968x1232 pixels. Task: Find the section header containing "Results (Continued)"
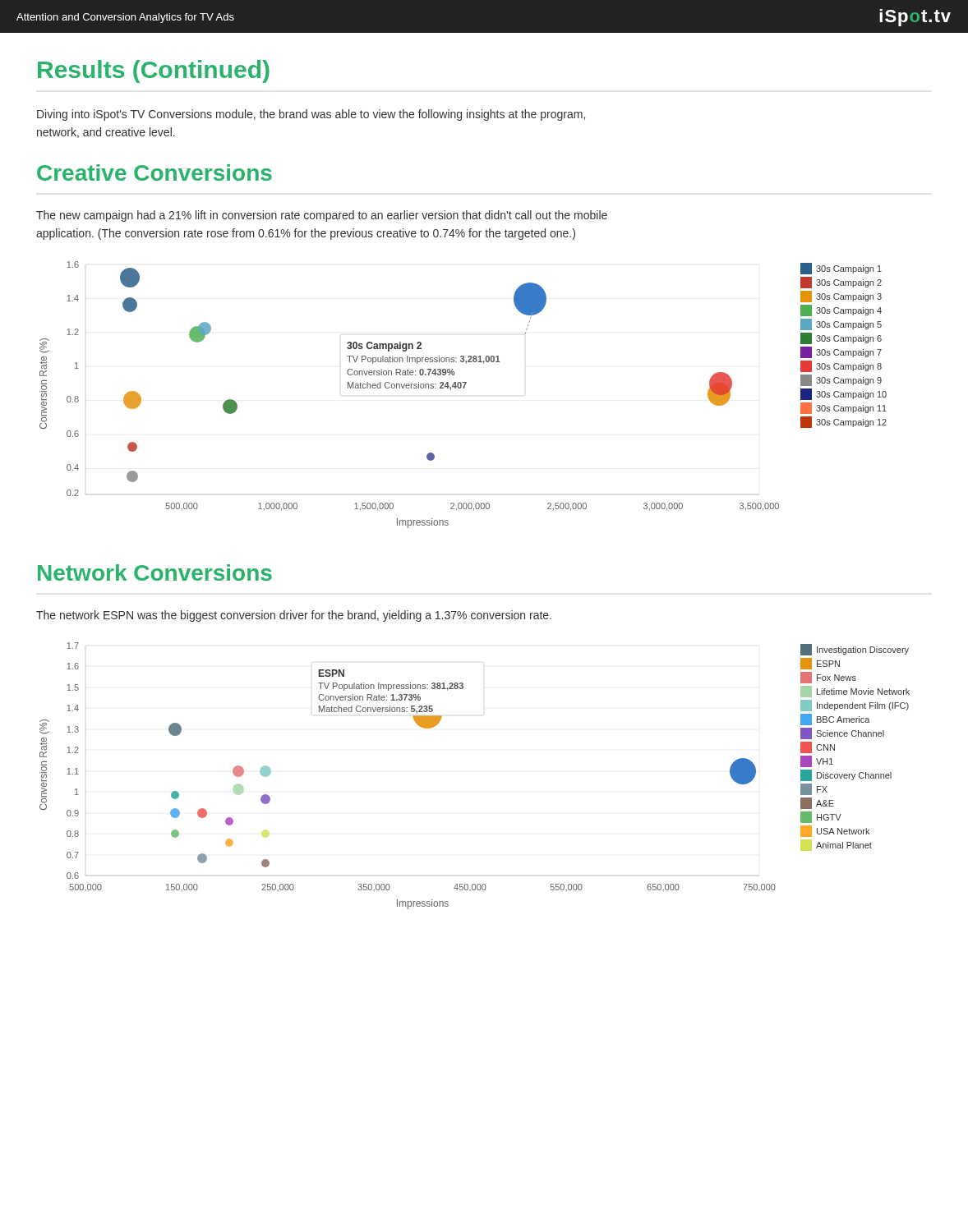pos(154,71)
